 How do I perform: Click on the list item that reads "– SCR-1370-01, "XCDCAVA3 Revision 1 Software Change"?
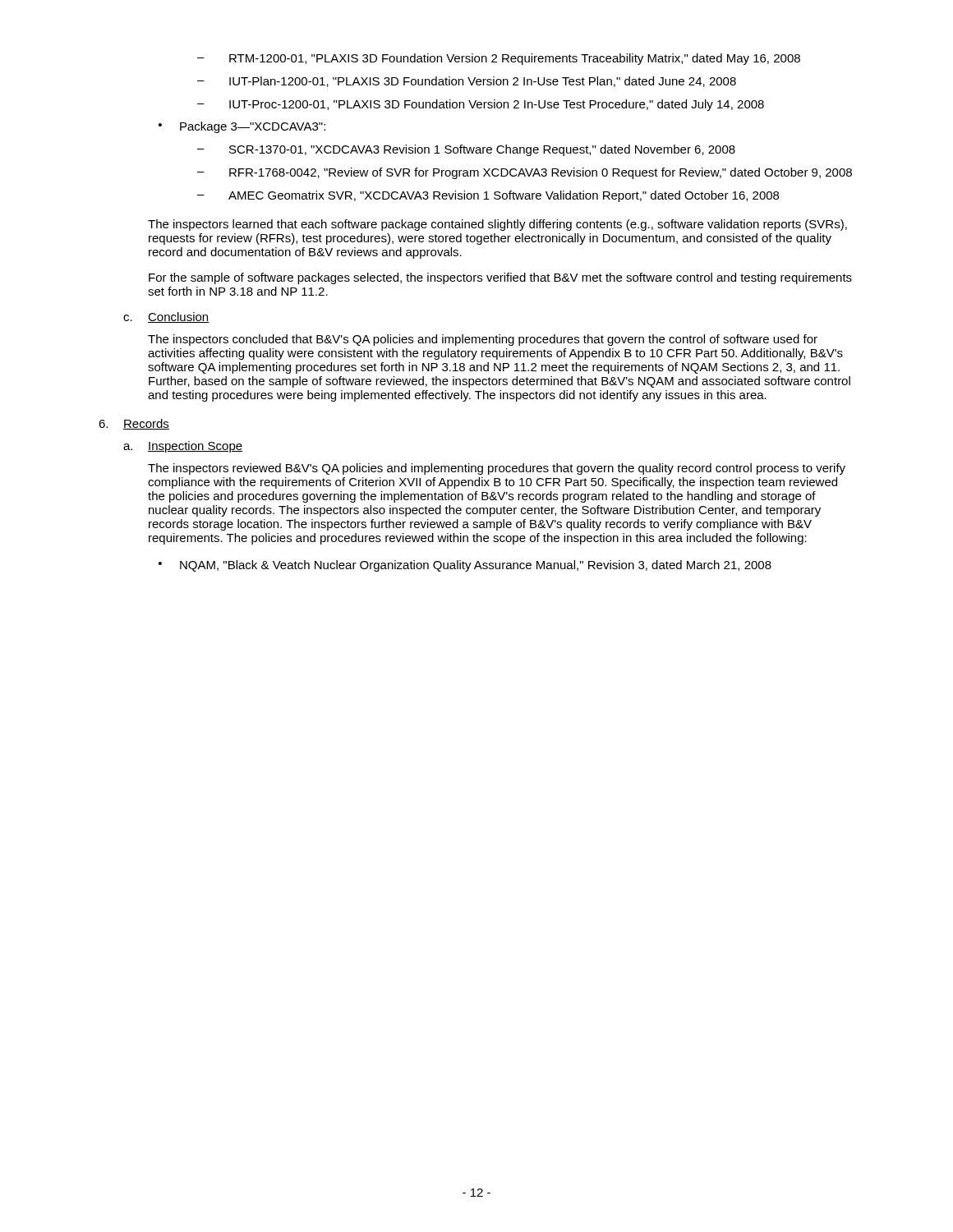coord(526,149)
